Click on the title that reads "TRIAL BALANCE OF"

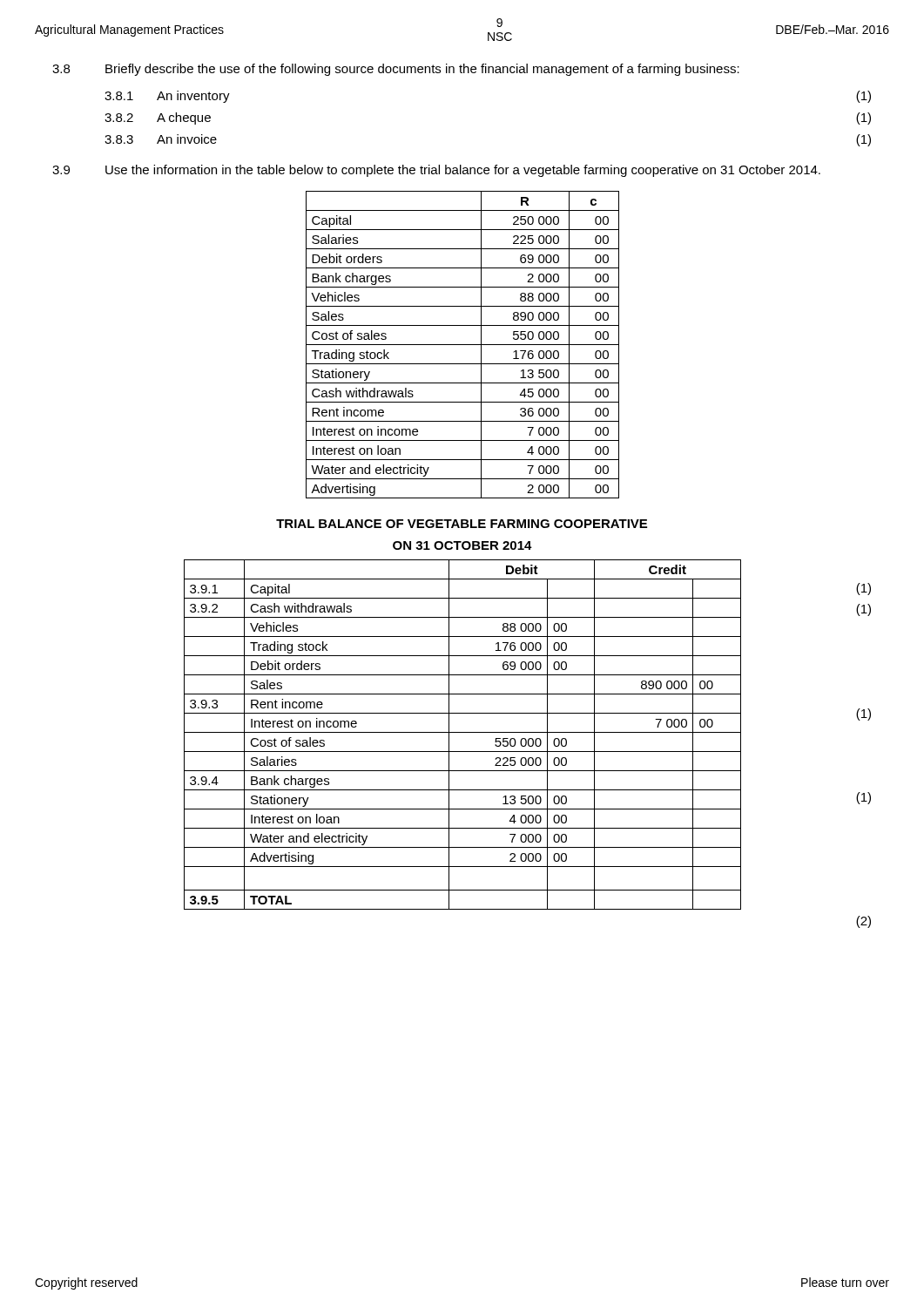[x=462, y=523]
